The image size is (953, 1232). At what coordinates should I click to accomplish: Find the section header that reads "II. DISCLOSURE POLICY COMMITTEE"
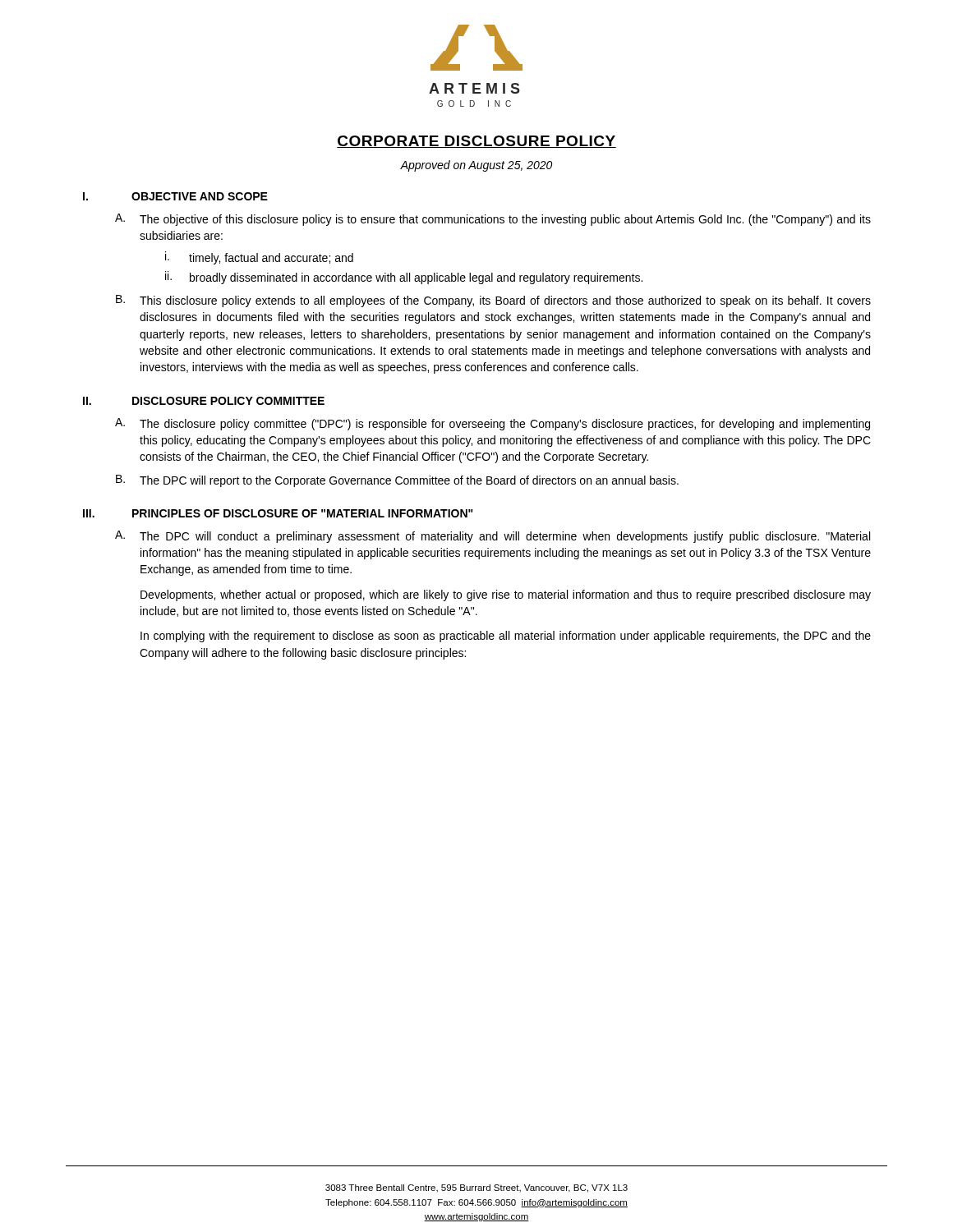[x=204, y=401]
